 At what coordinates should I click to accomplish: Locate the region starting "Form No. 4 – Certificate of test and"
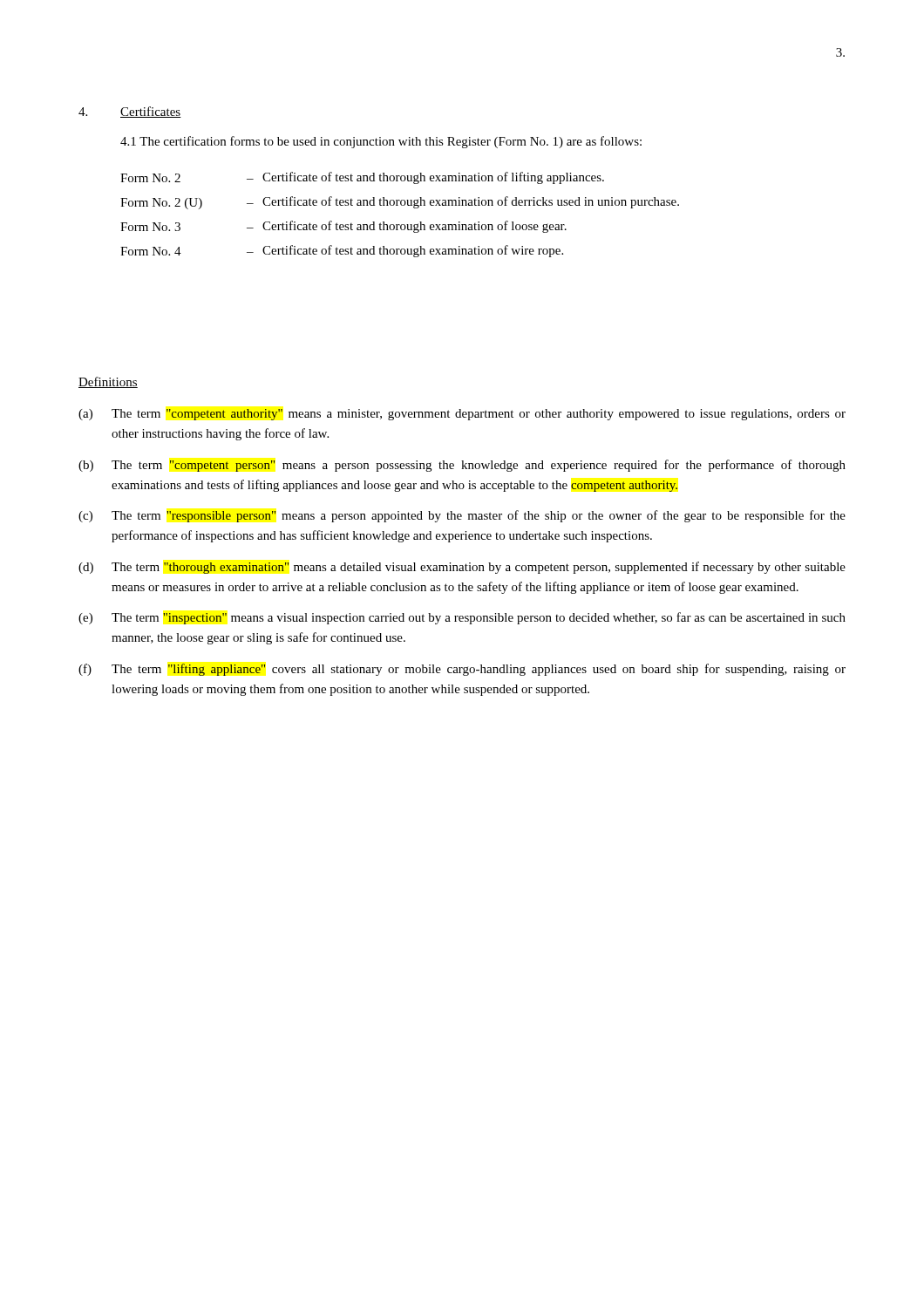[483, 251]
